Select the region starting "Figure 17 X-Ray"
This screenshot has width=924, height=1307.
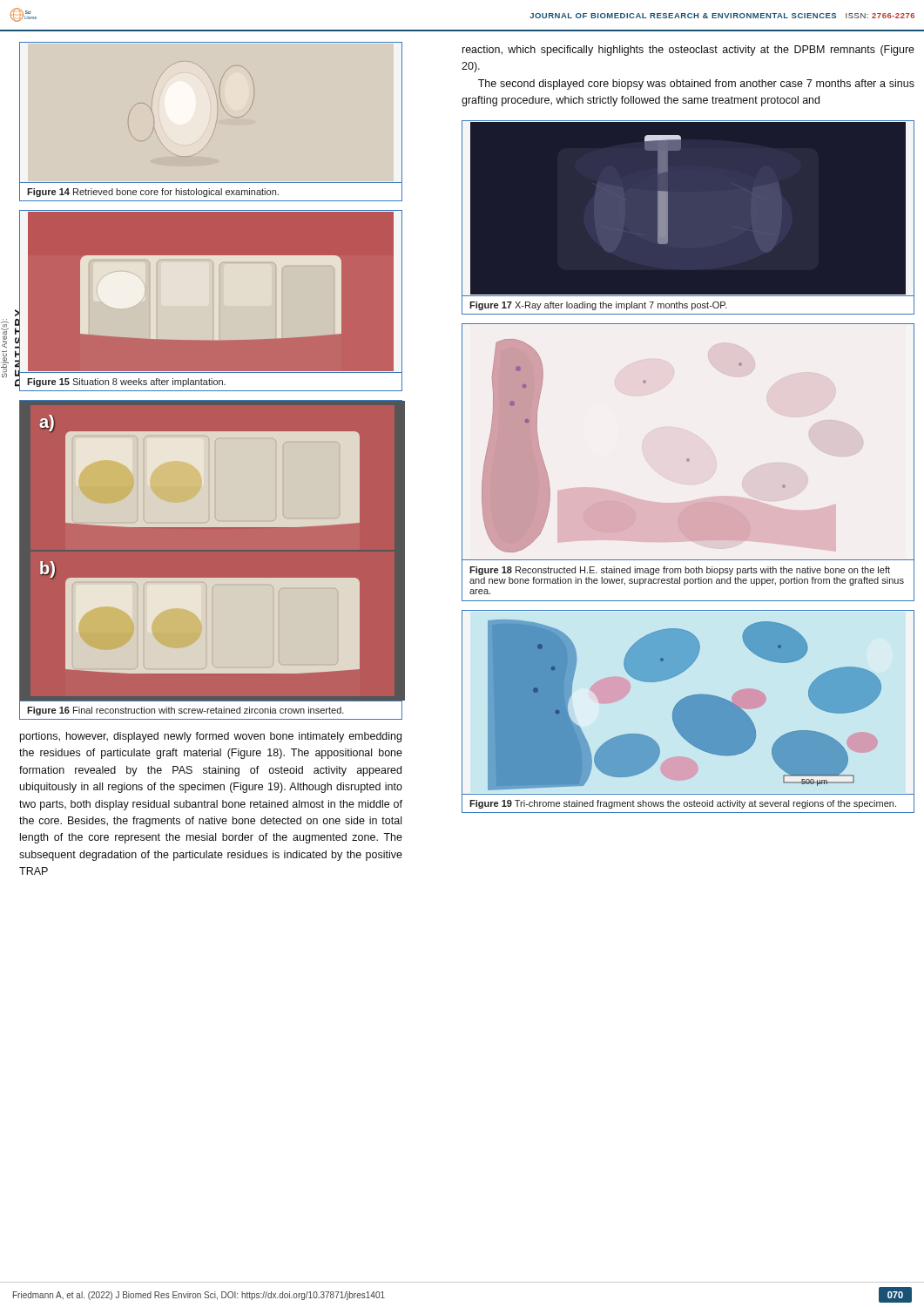point(598,305)
